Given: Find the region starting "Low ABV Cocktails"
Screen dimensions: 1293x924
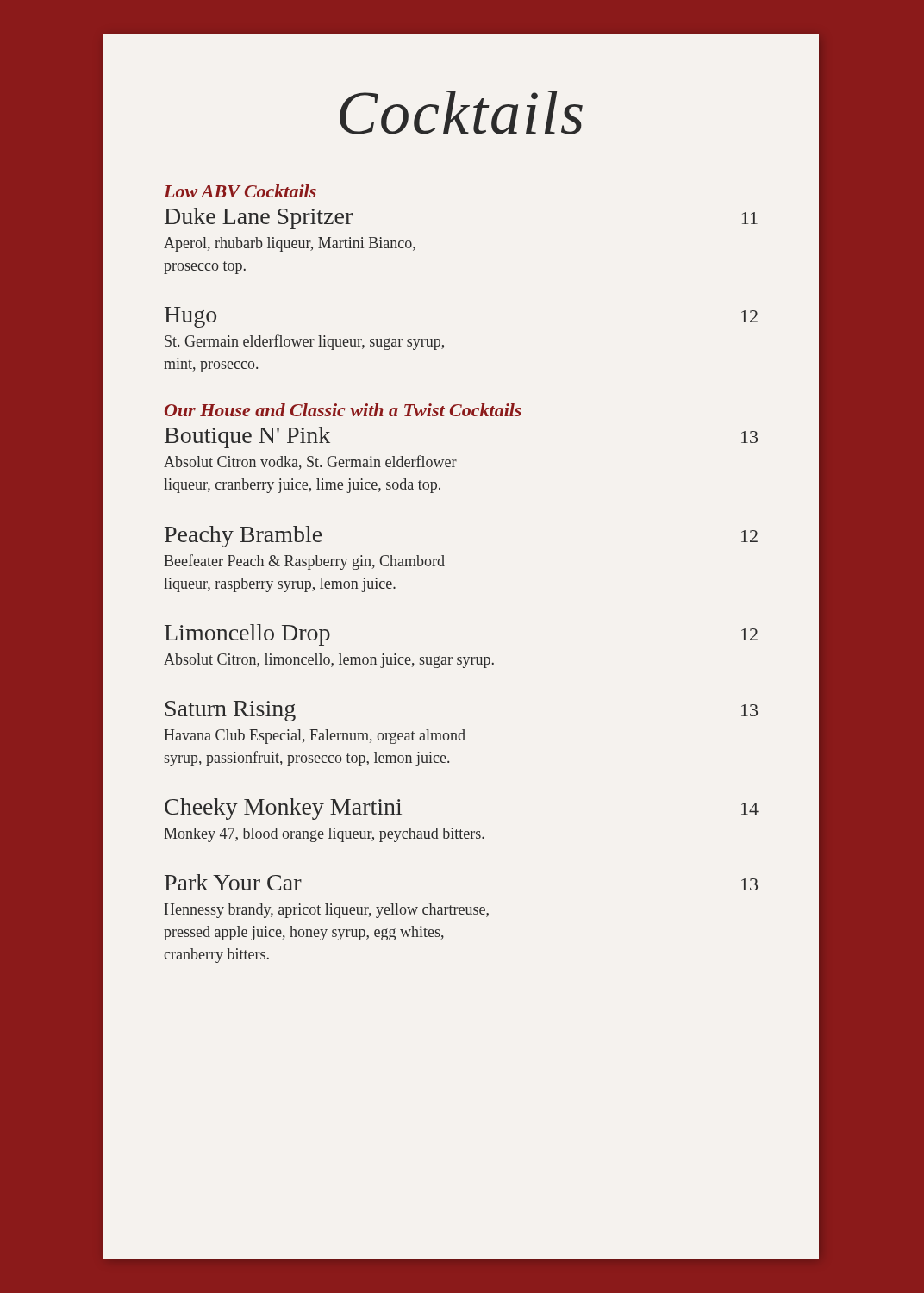Looking at the screenshot, I should click(240, 191).
